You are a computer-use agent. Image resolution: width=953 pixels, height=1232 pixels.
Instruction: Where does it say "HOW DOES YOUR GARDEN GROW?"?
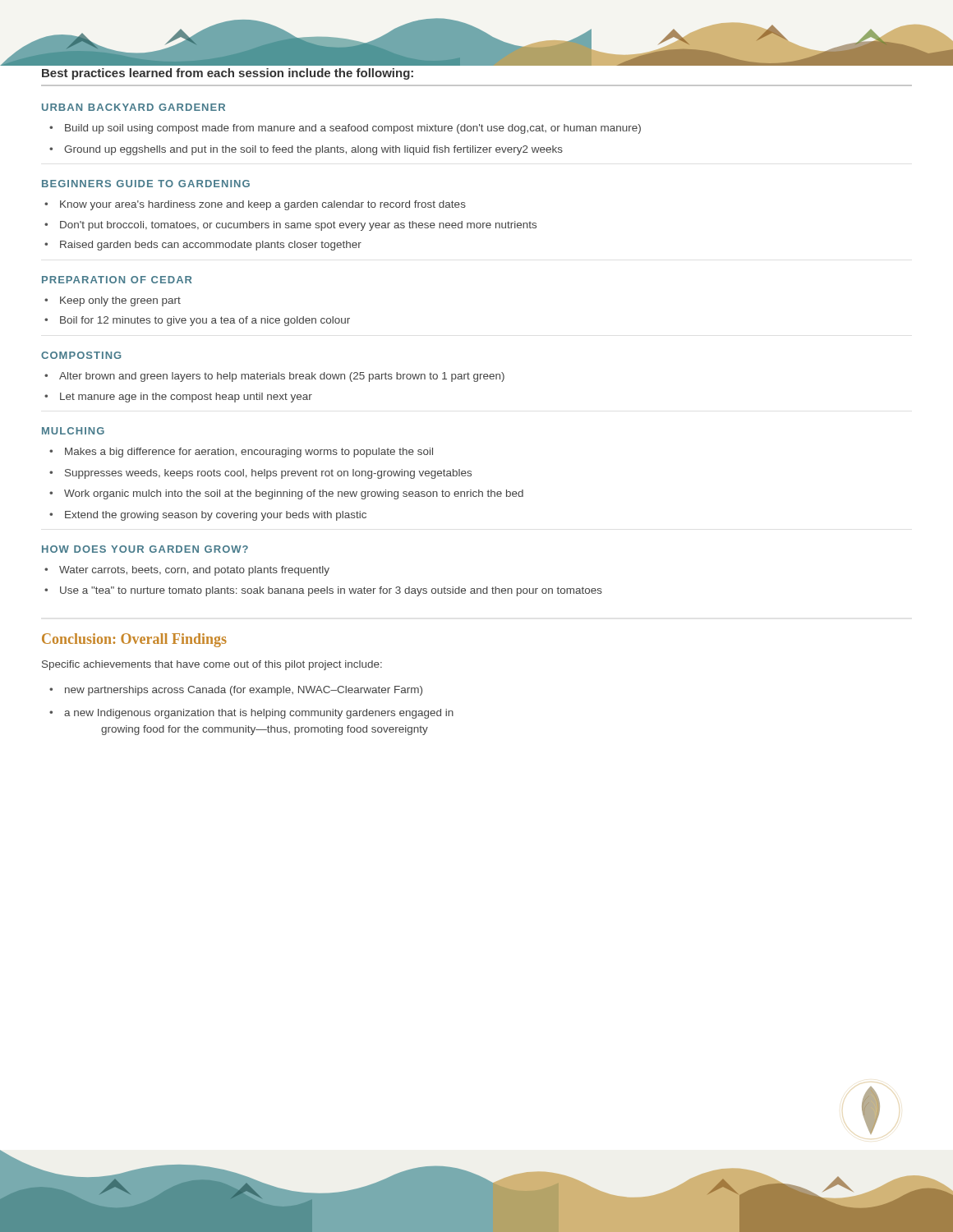(x=145, y=549)
